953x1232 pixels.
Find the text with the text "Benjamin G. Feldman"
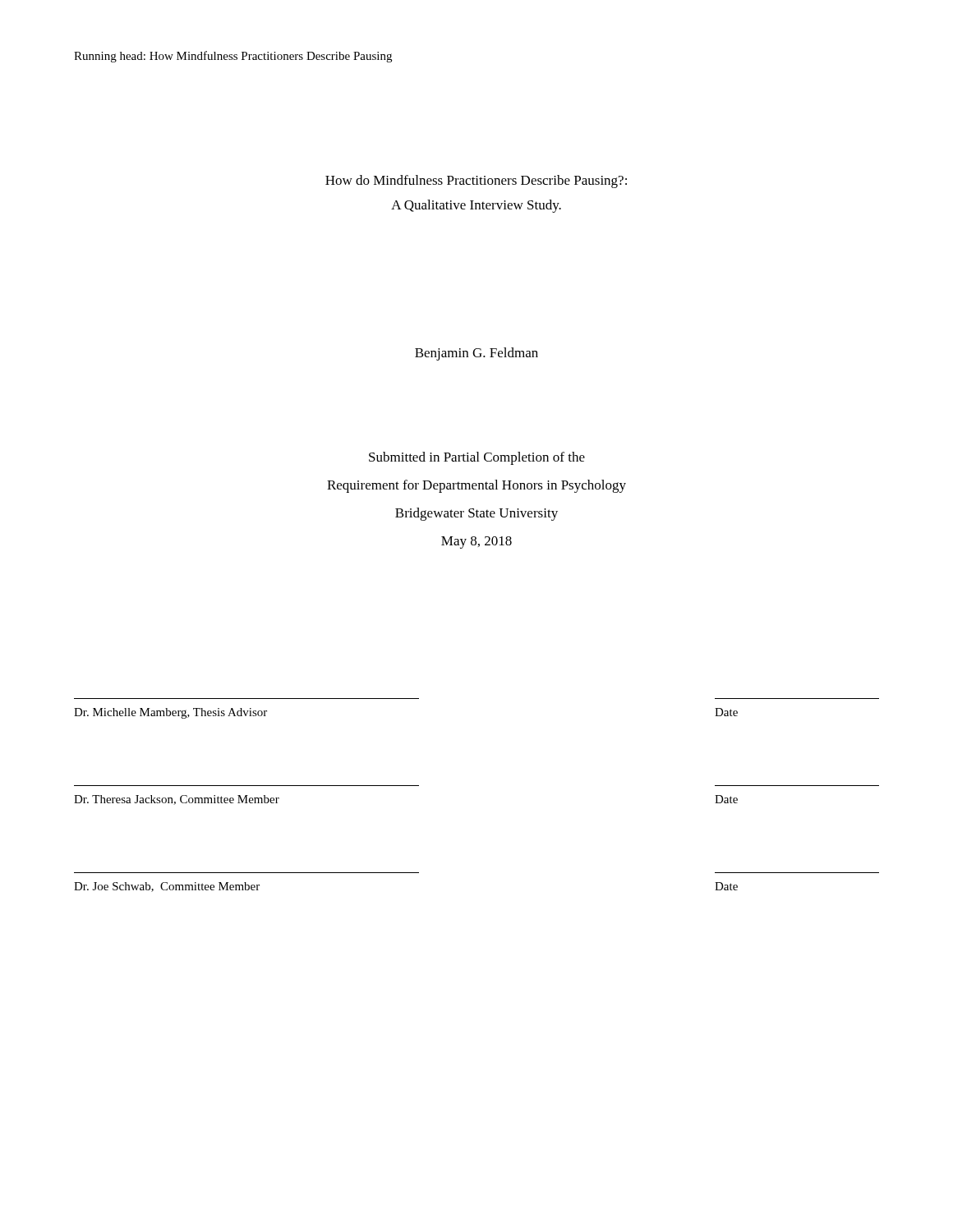(x=476, y=353)
